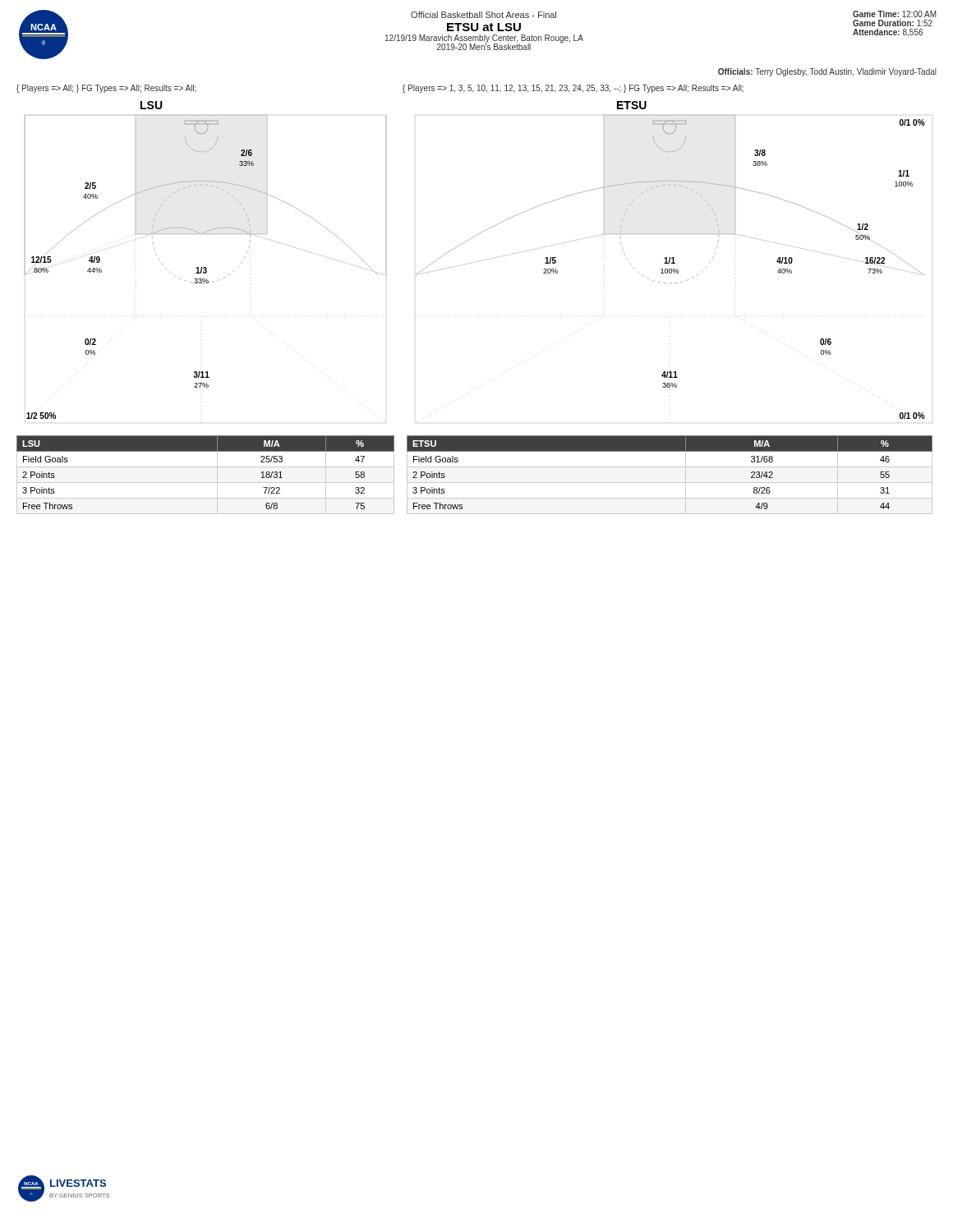Viewport: 953px width, 1232px height.
Task: Locate the block starting "Officials: Terry Oglesby, Todd Austin, Vladimir Voyard-Tadal"
Action: 827,72
